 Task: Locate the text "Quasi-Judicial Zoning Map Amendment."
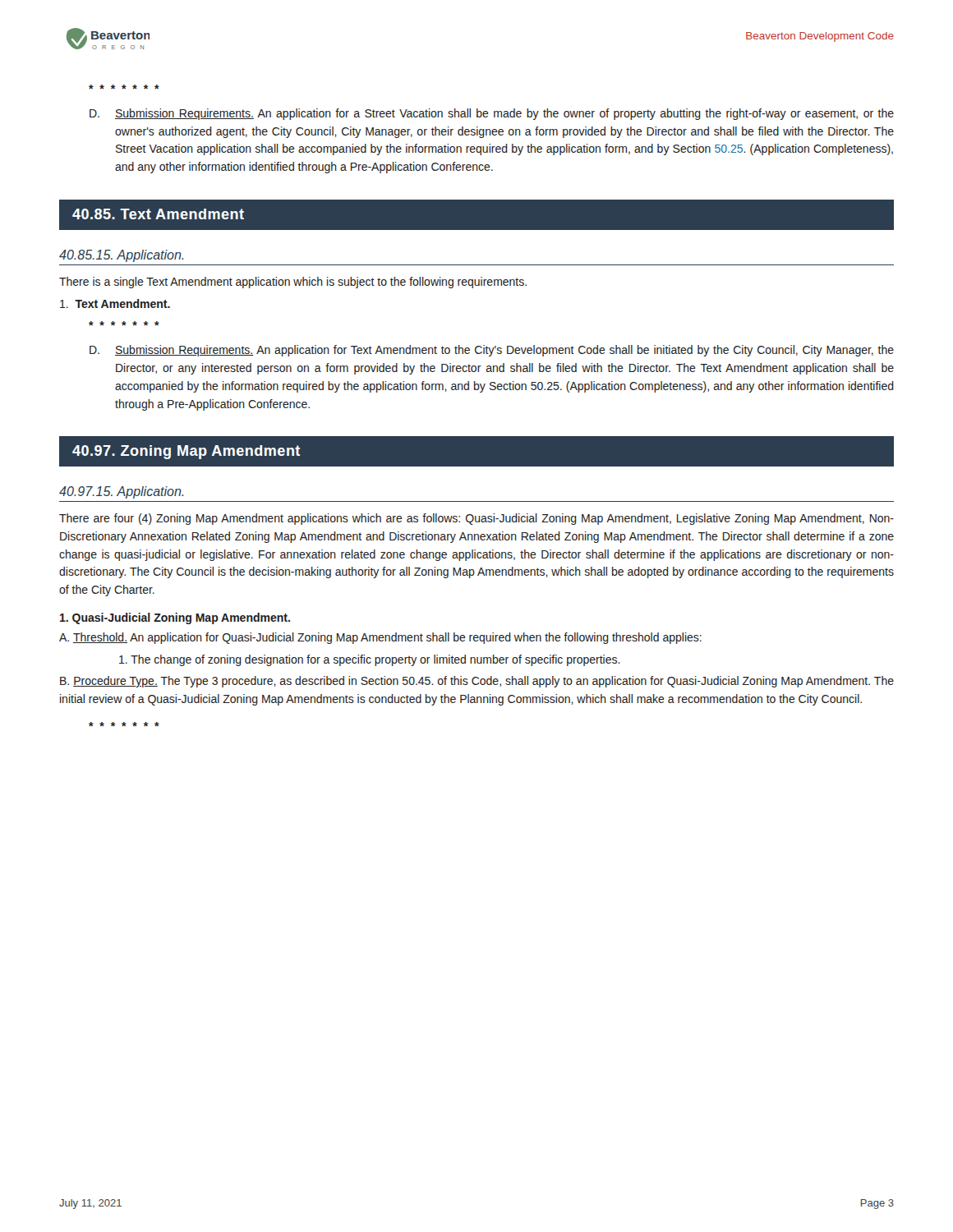coord(175,617)
